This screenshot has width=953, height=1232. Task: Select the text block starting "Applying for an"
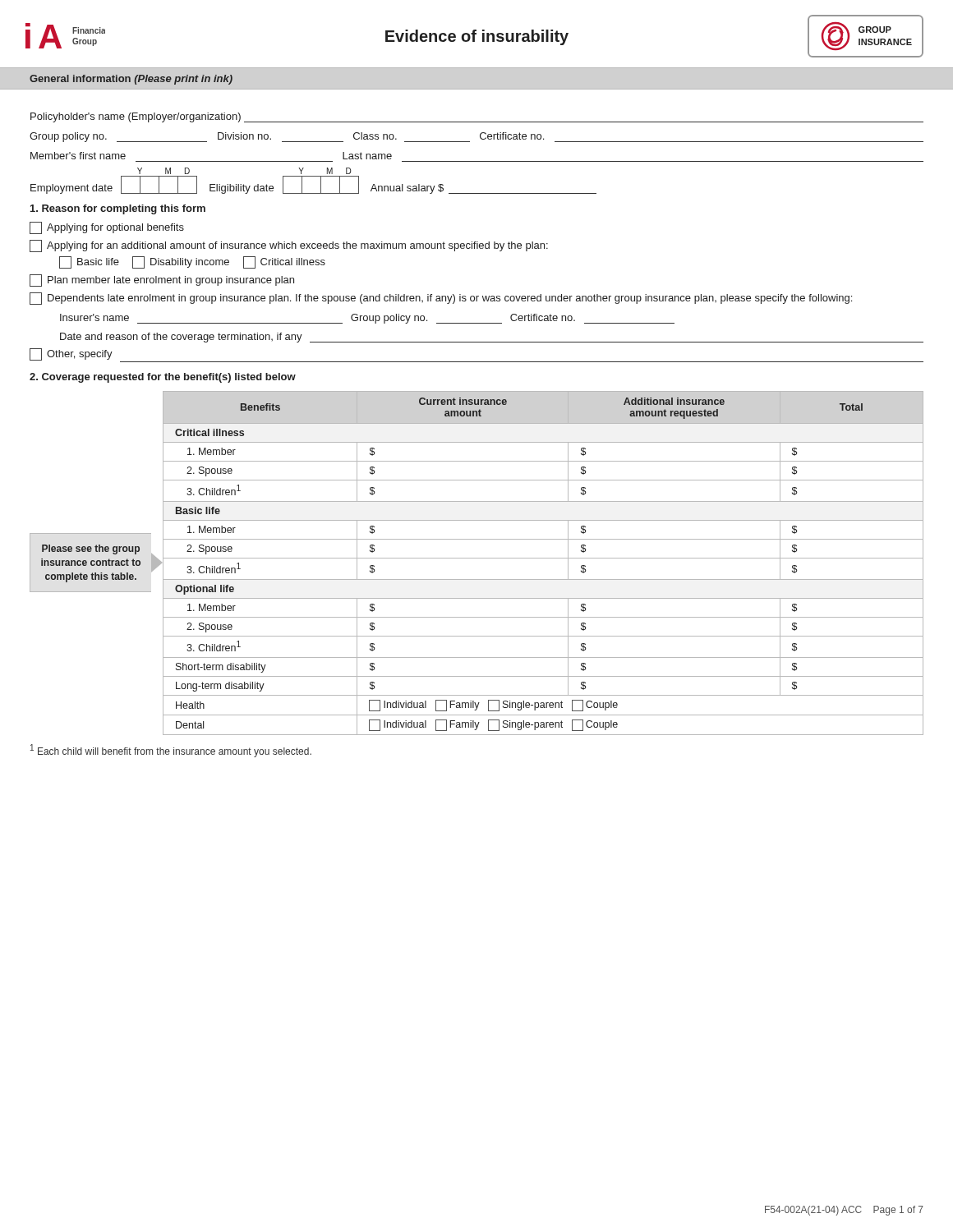tap(289, 246)
